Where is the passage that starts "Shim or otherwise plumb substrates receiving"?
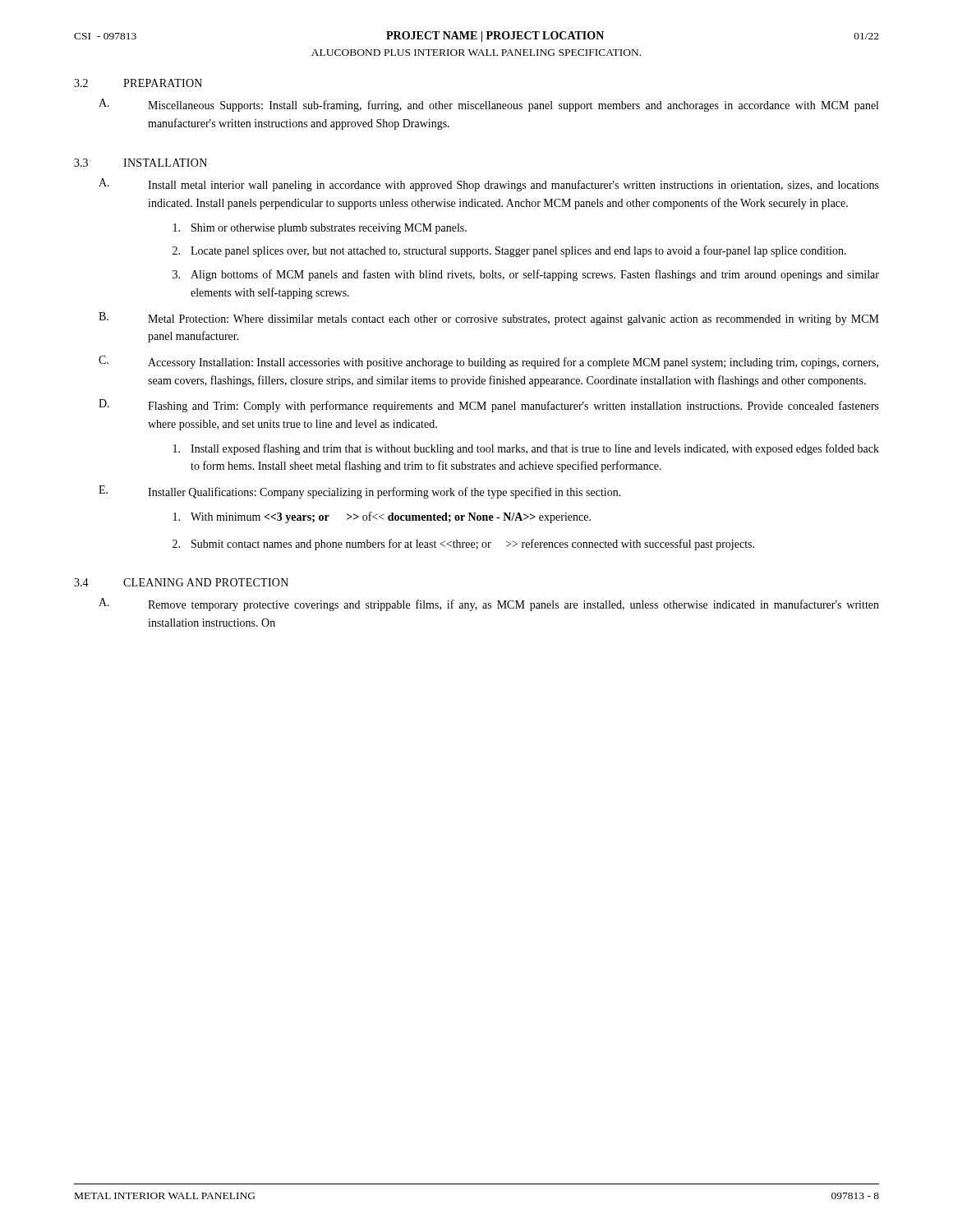The height and width of the screenshot is (1232, 953). click(x=320, y=229)
